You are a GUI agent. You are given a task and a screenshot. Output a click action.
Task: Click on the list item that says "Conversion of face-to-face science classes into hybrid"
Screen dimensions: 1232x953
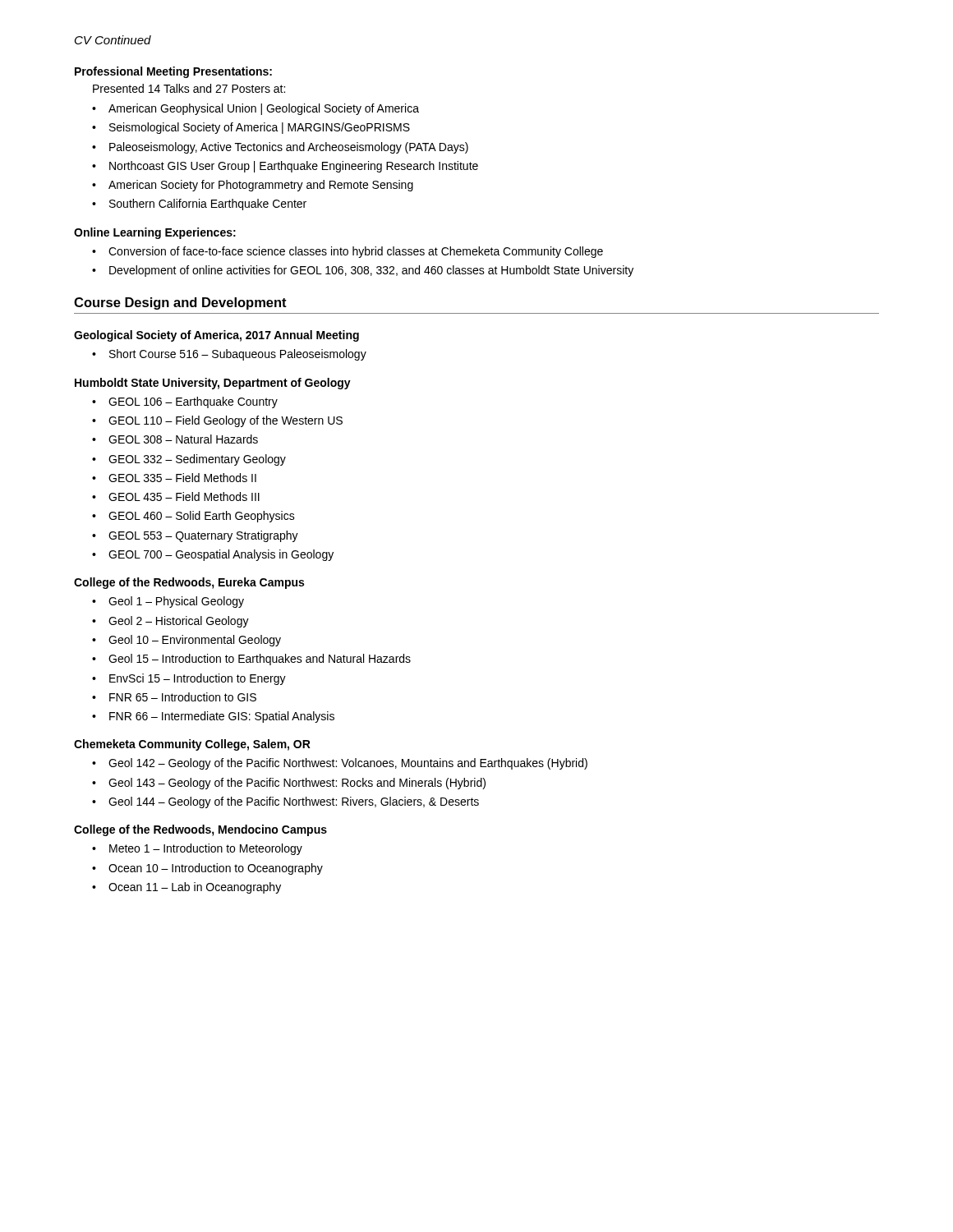coord(356,251)
